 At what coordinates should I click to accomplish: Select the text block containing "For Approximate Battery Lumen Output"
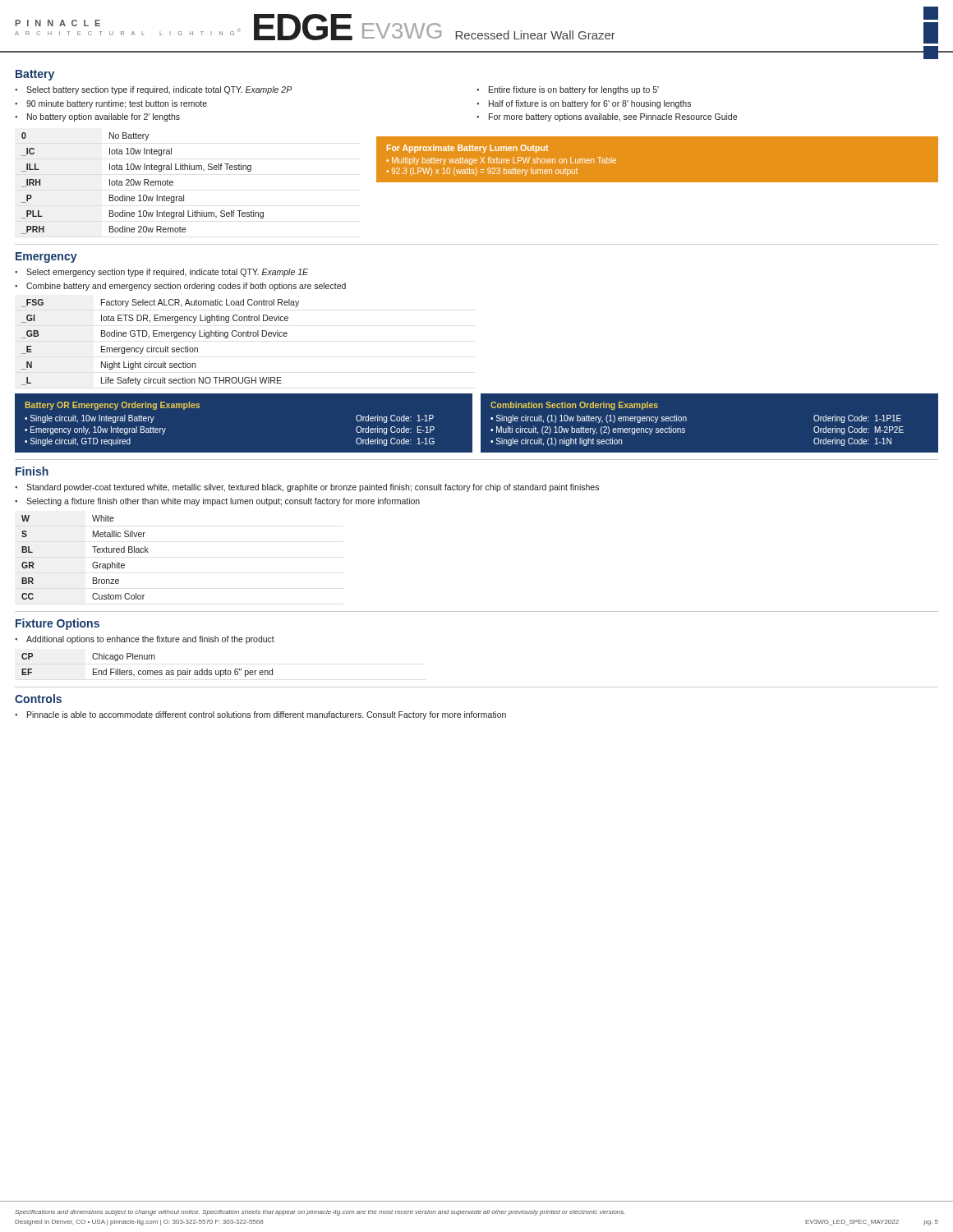(467, 149)
